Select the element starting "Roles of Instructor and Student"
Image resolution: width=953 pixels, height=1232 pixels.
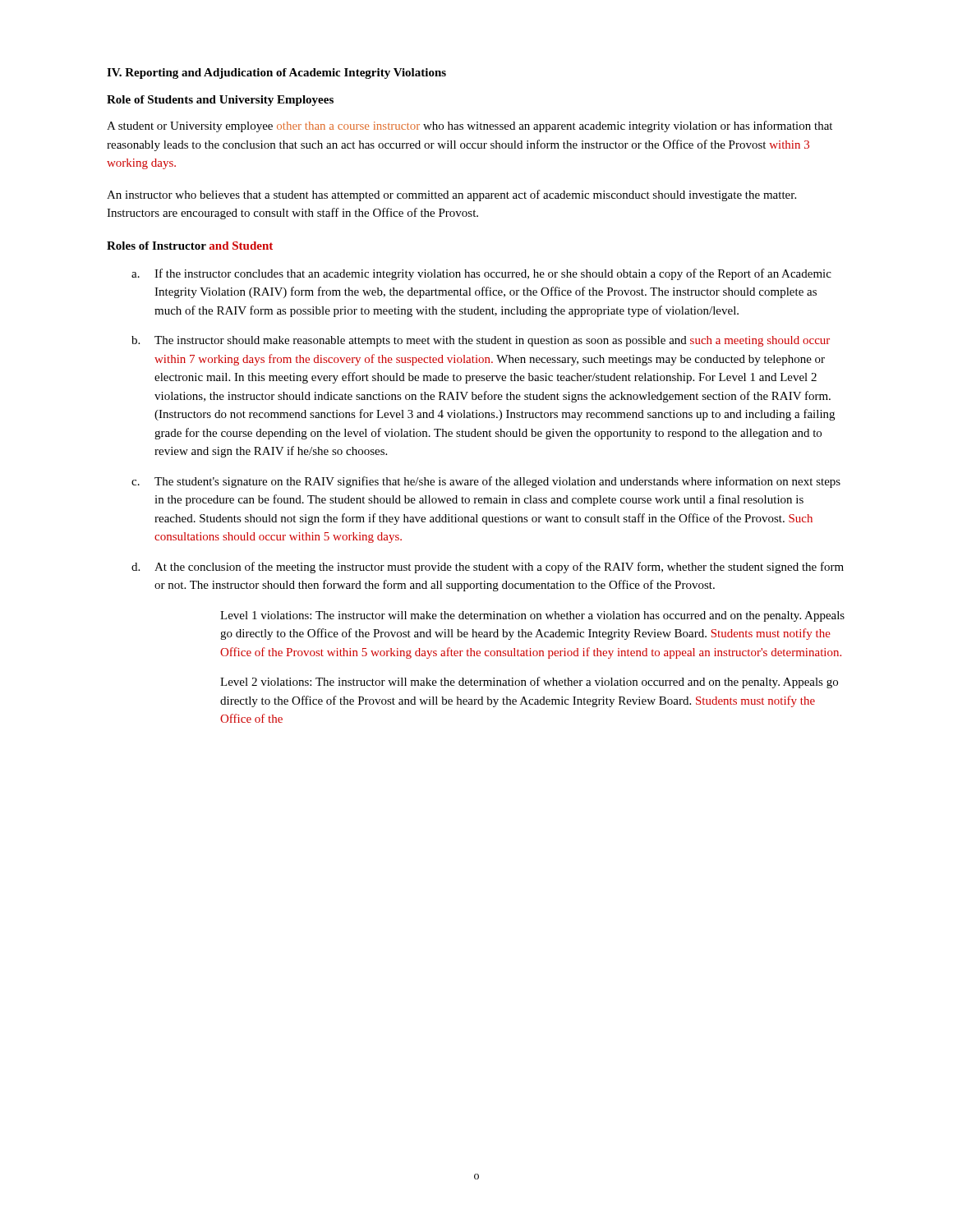point(190,245)
